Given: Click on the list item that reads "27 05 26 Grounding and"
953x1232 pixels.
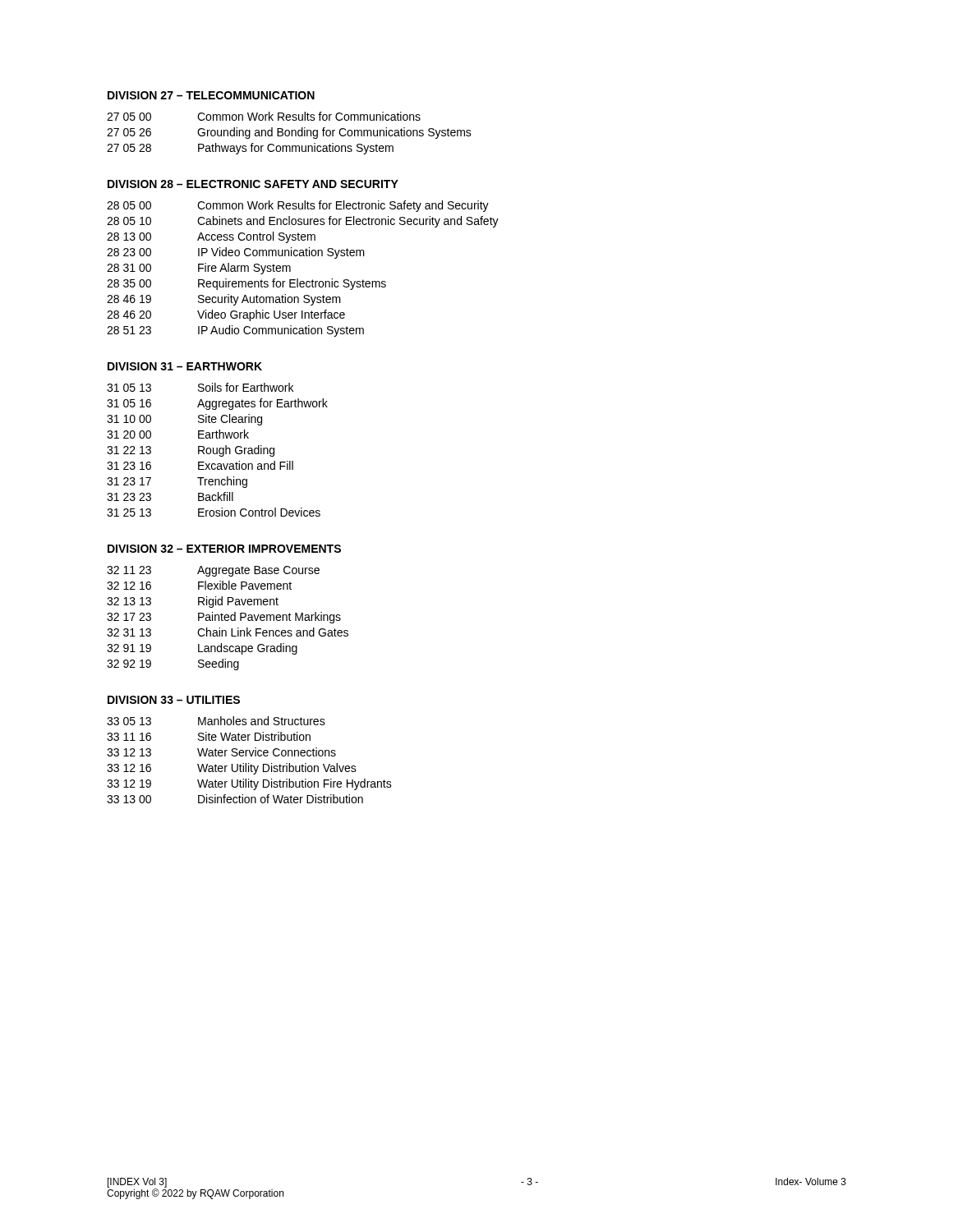Looking at the screenshot, I should tap(476, 132).
